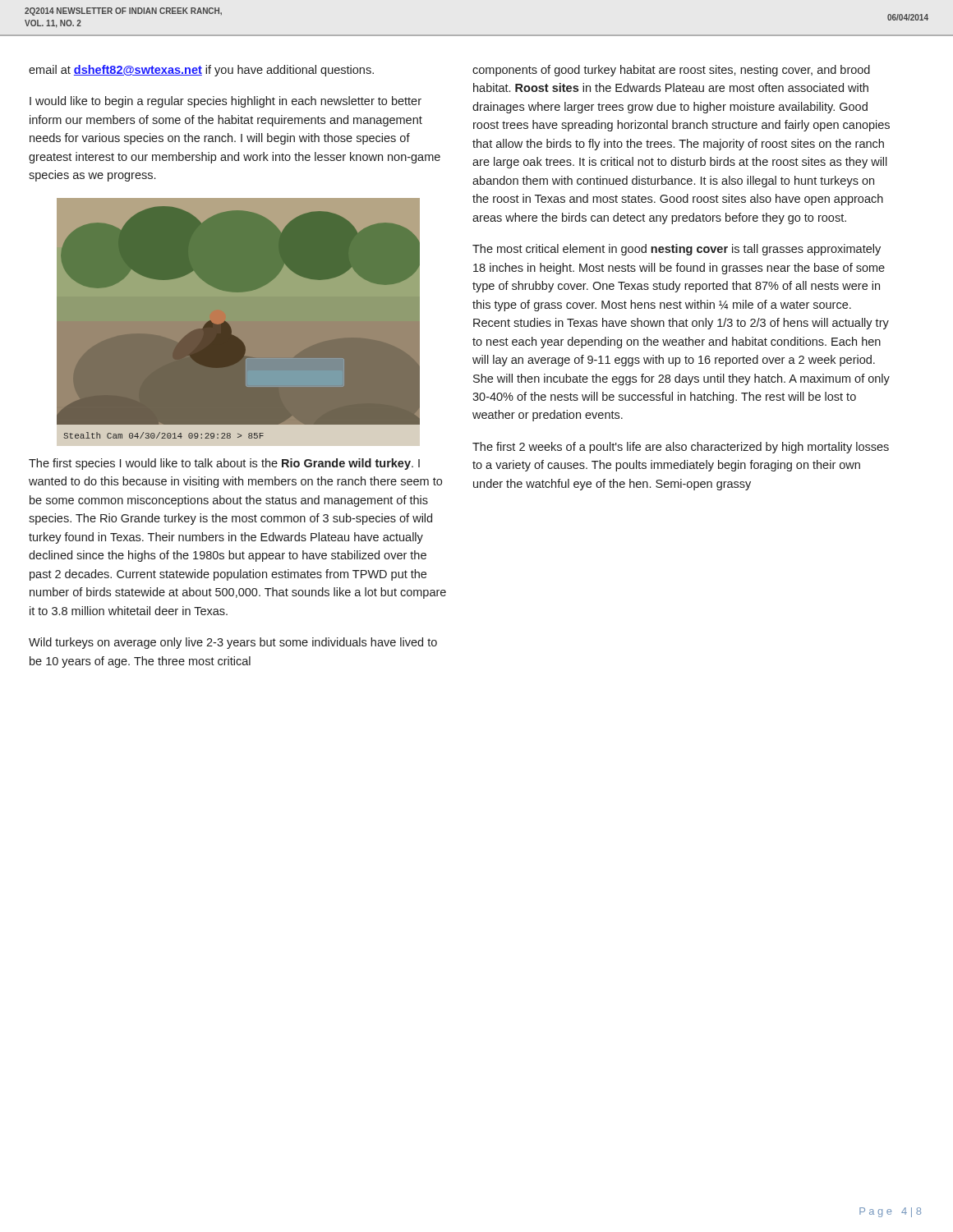The height and width of the screenshot is (1232, 953).
Task: Point to the block beginning "components of good turkey habitat are roost"
Action: [681, 144]
